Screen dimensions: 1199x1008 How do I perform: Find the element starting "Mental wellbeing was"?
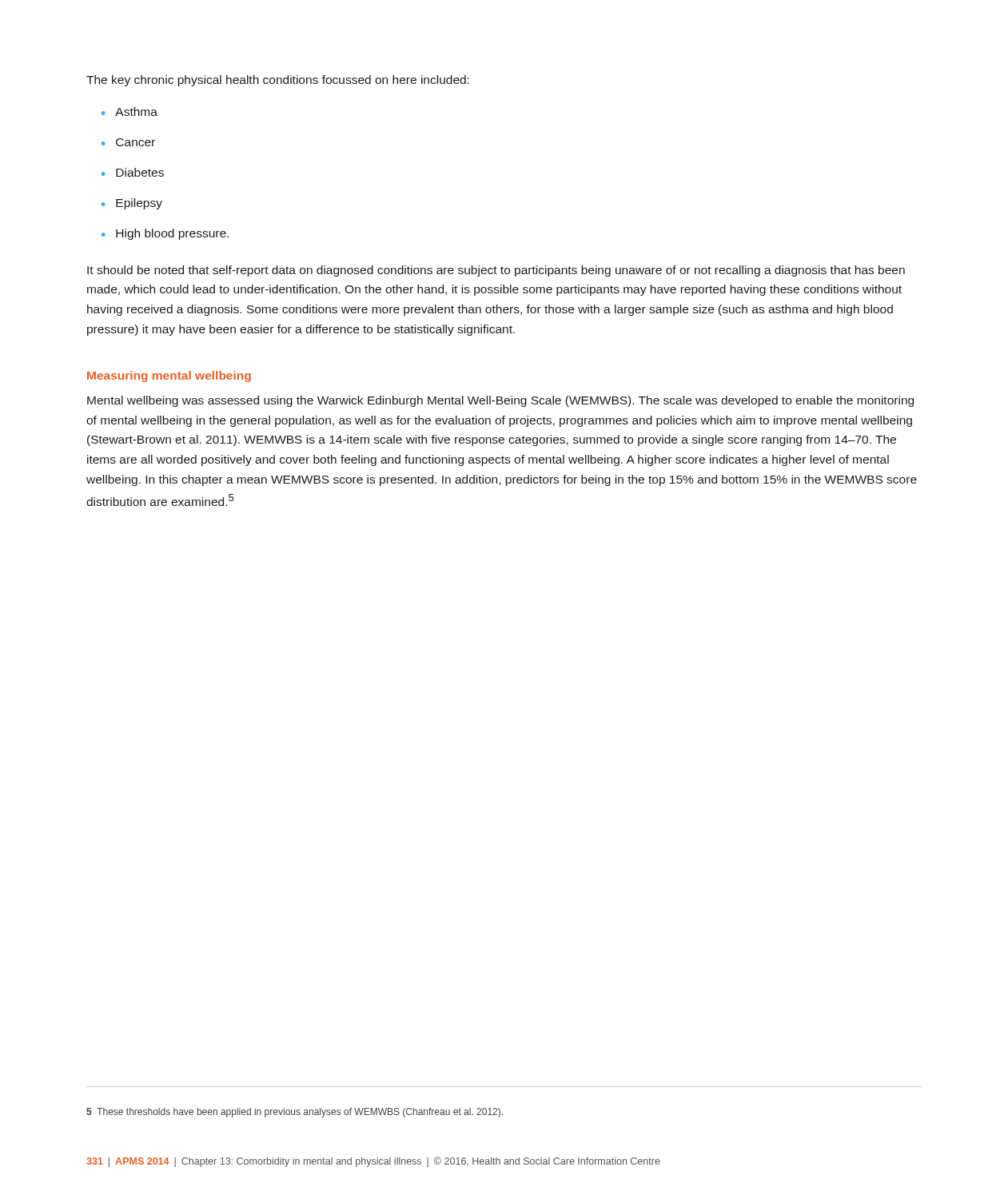[x=504, y=451]
